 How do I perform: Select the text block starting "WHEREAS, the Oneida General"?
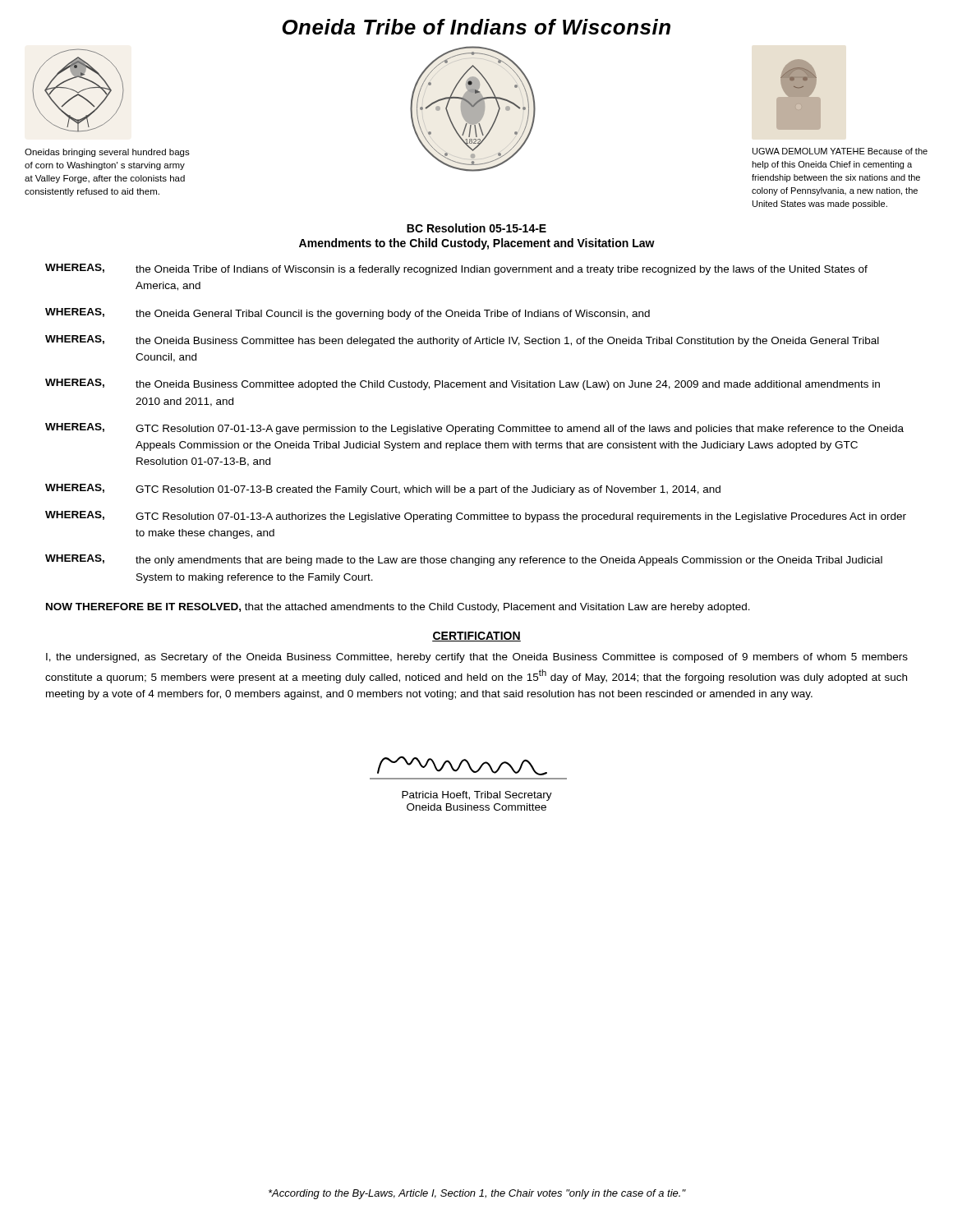476,313
